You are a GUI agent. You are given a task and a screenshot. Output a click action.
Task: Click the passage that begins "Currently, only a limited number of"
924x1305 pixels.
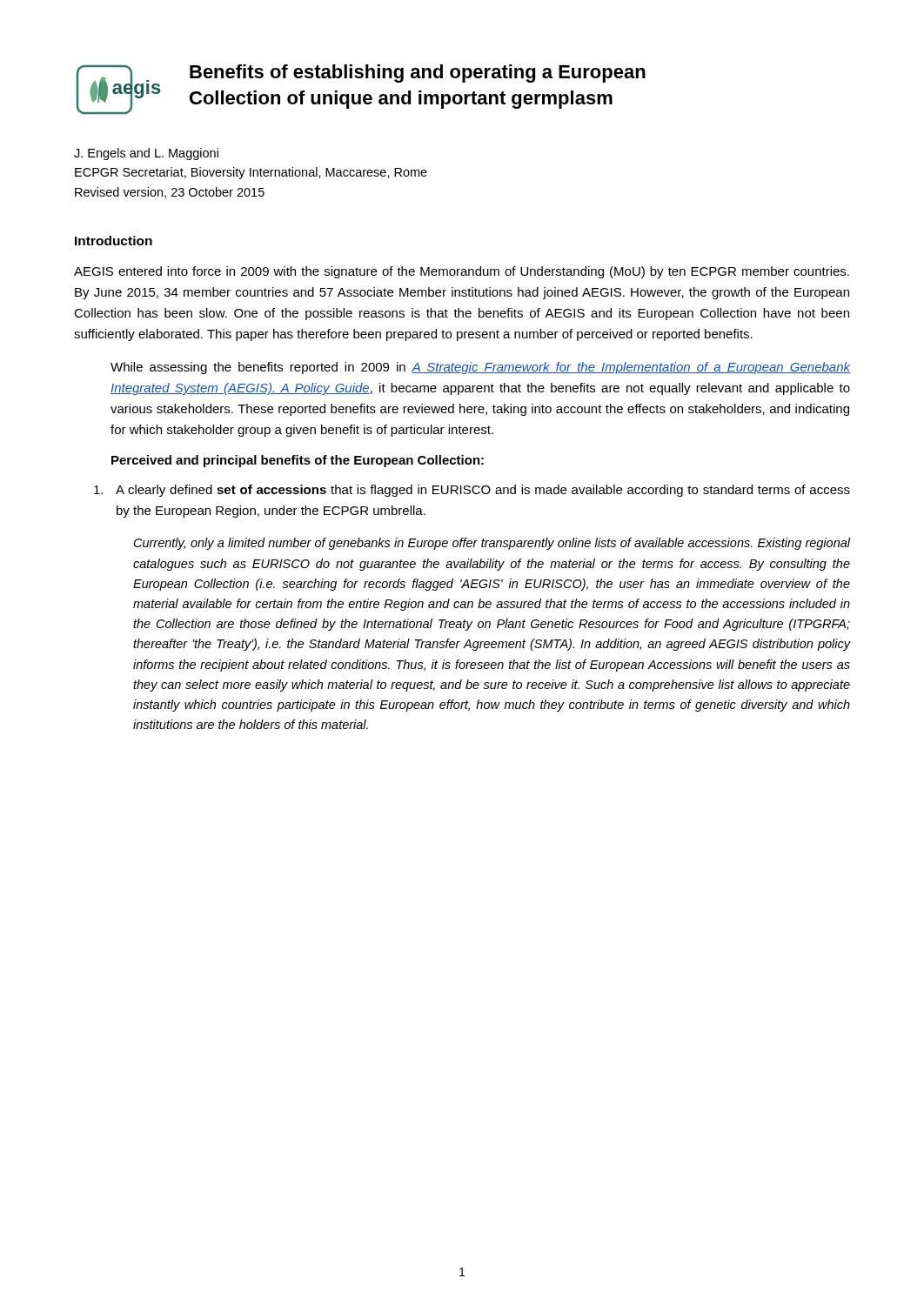coord(492,634)
